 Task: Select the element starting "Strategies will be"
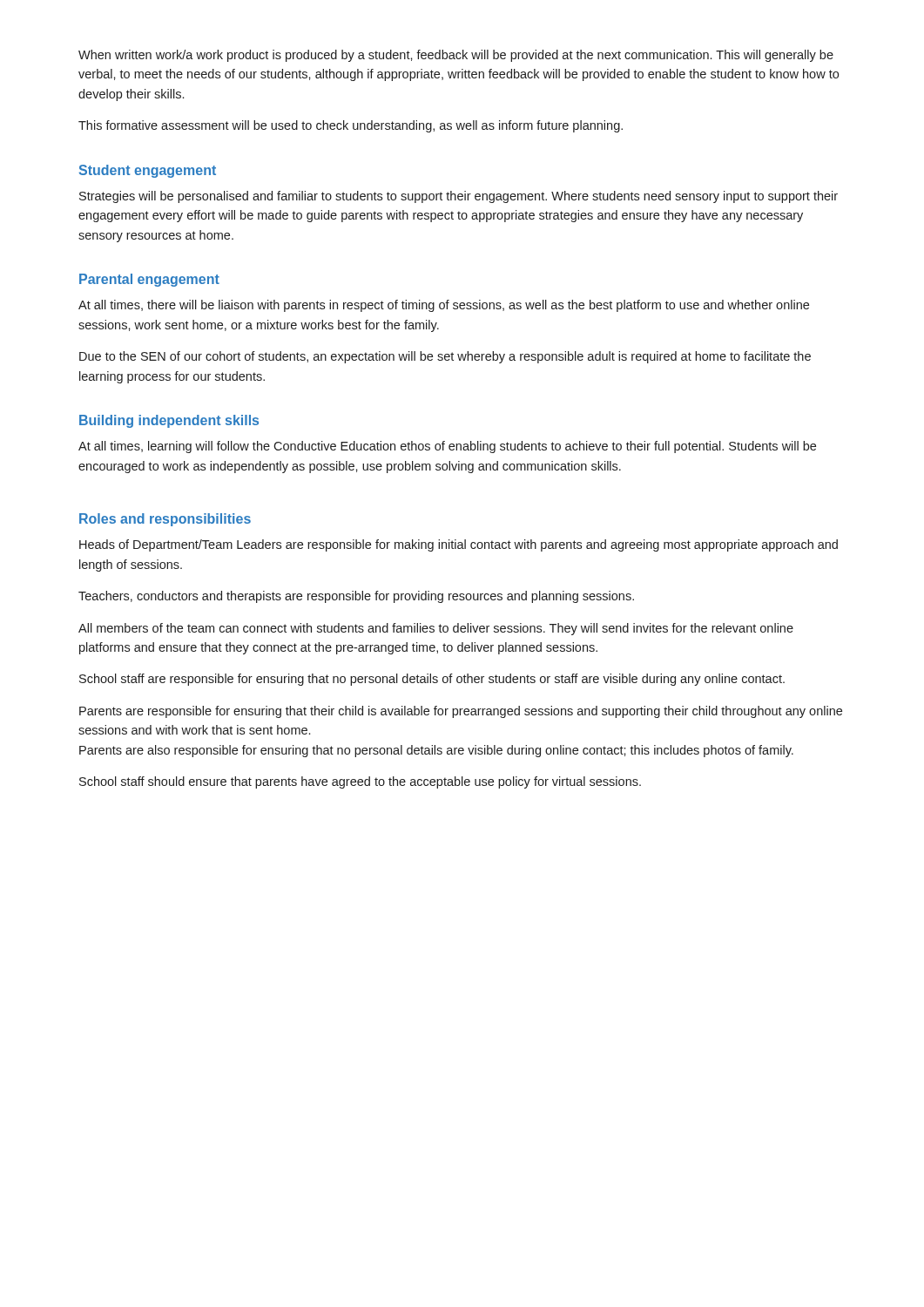point(458,216)
